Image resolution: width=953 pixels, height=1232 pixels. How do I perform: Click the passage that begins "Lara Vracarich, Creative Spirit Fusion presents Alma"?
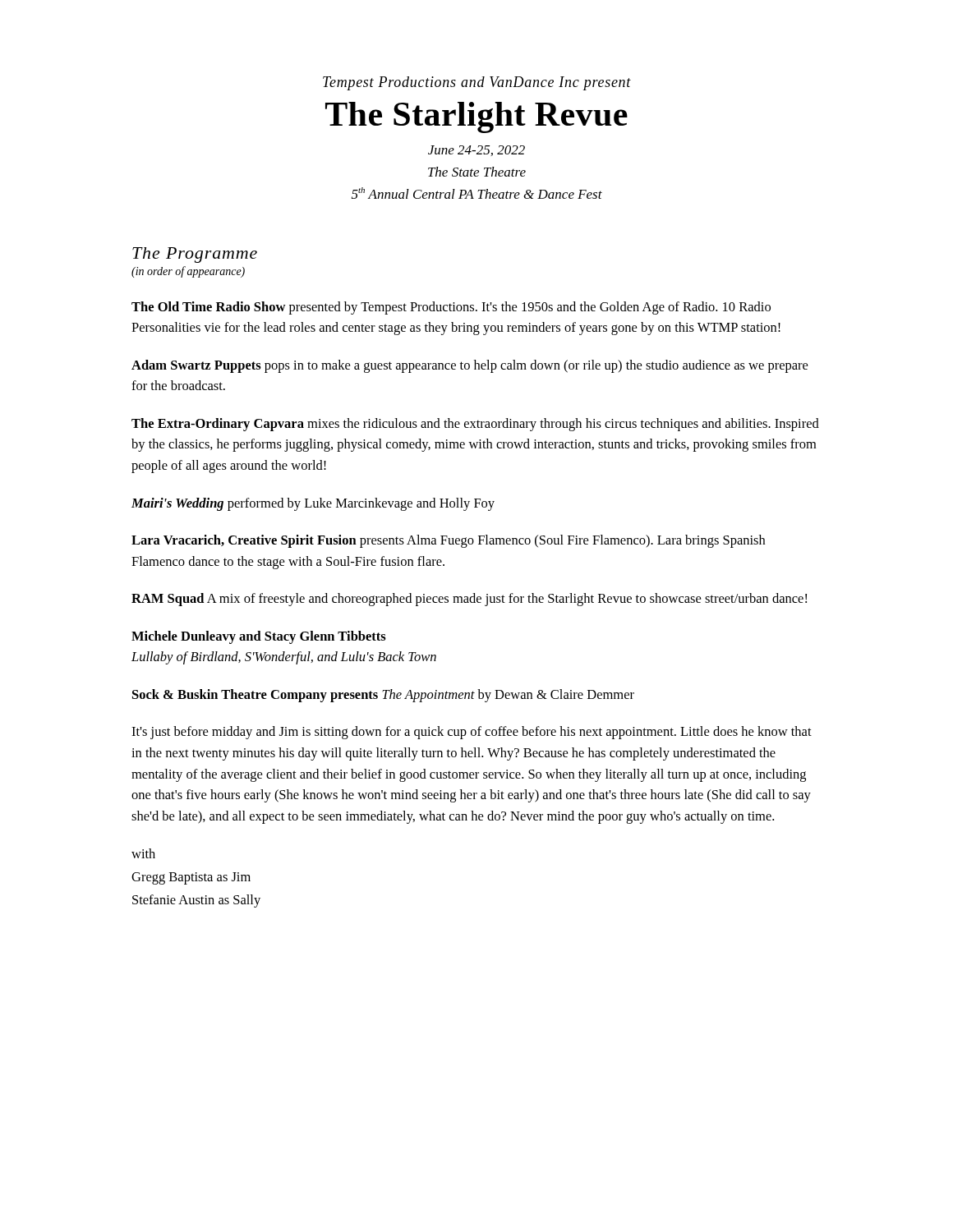click(476, 551)
